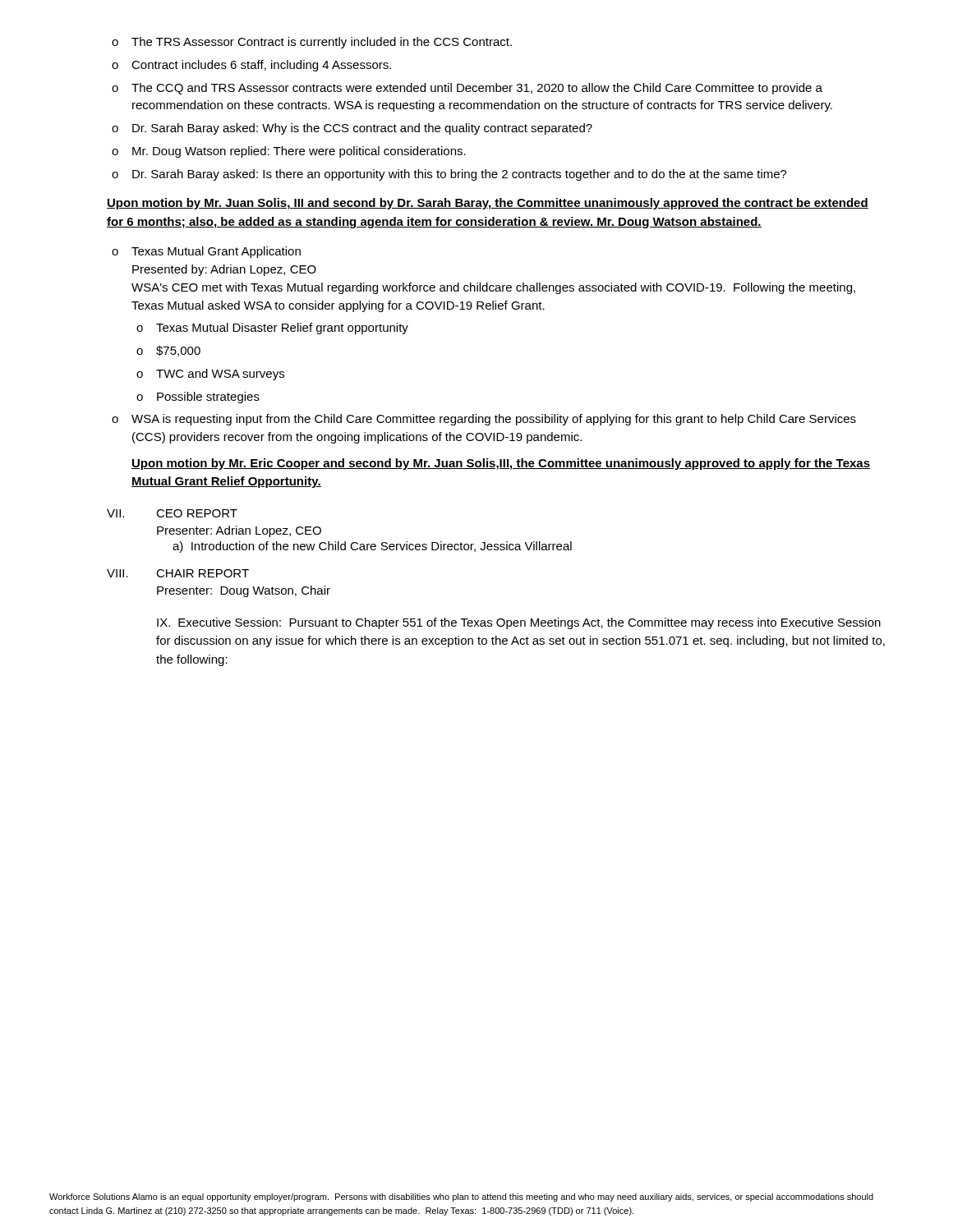The width and height of the screenshot is (953, 1232).
Task: Find the list item containing "TWC and WSA"
Action: (x=220, y=373)
